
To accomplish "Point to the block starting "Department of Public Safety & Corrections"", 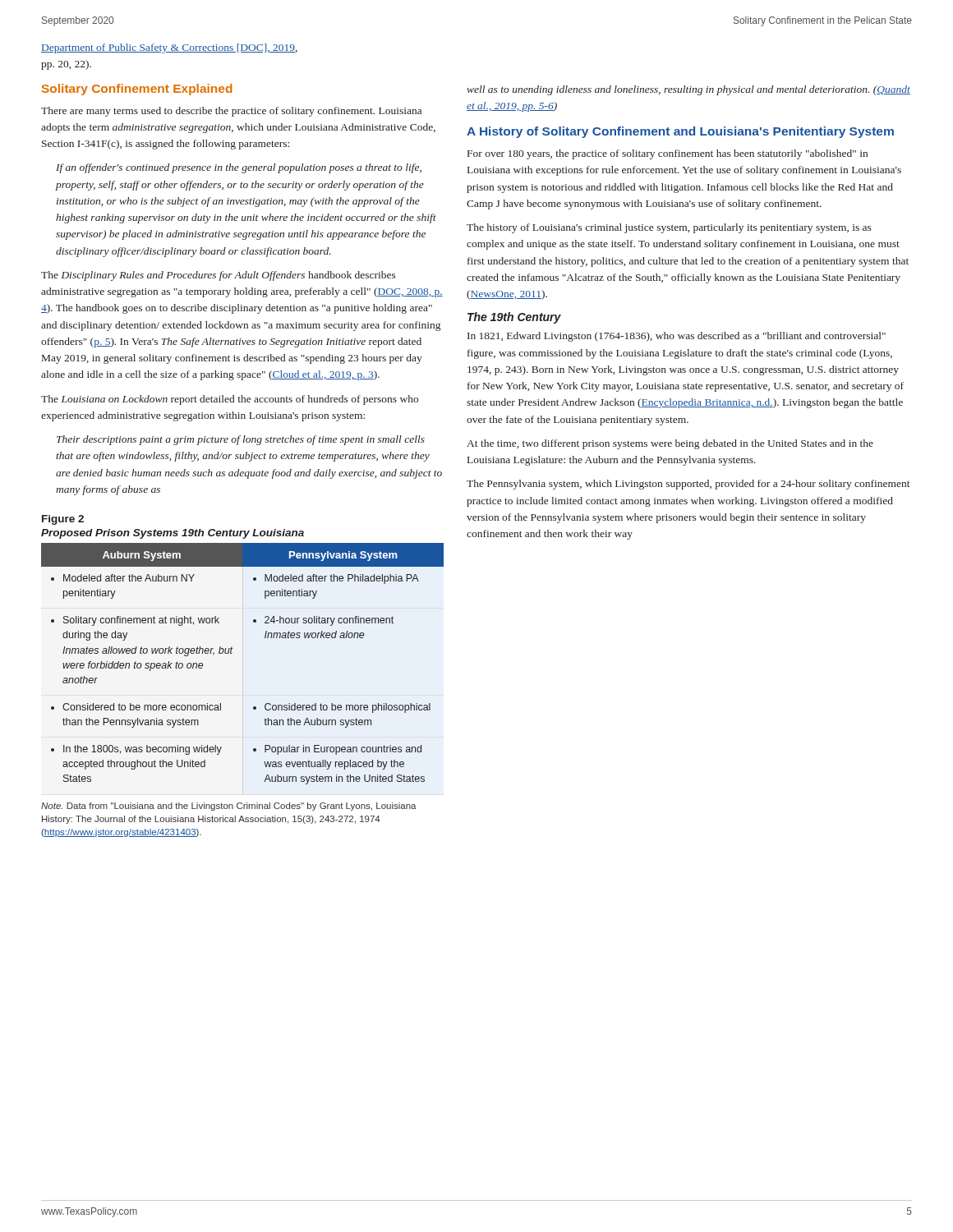I will click(169, 56).
